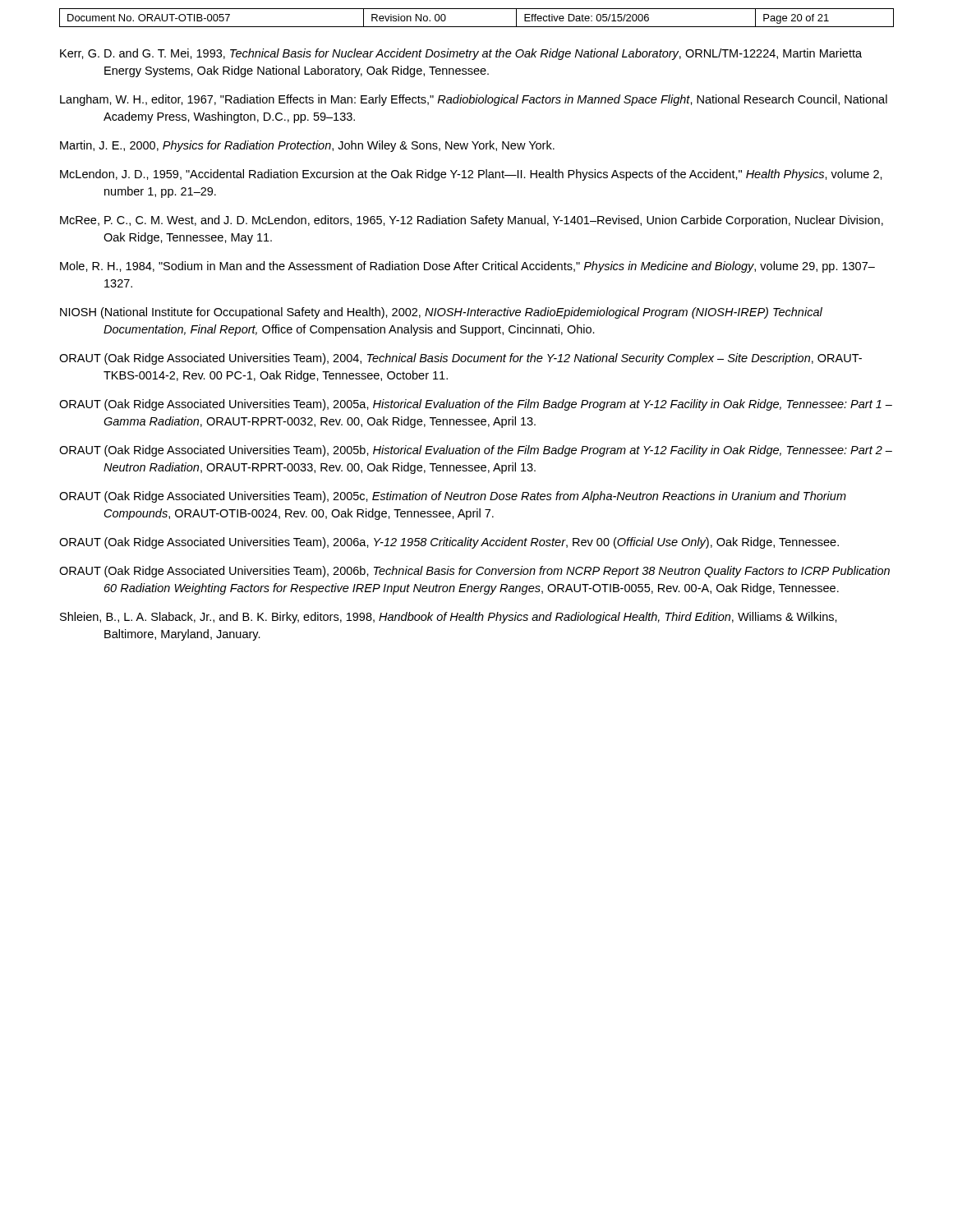The image size is (953, 1232).
Task: Select the list item with the text "Martin, J. E., 2000, Physics for Radiation Protection,"
Action: tap(307, 145)
